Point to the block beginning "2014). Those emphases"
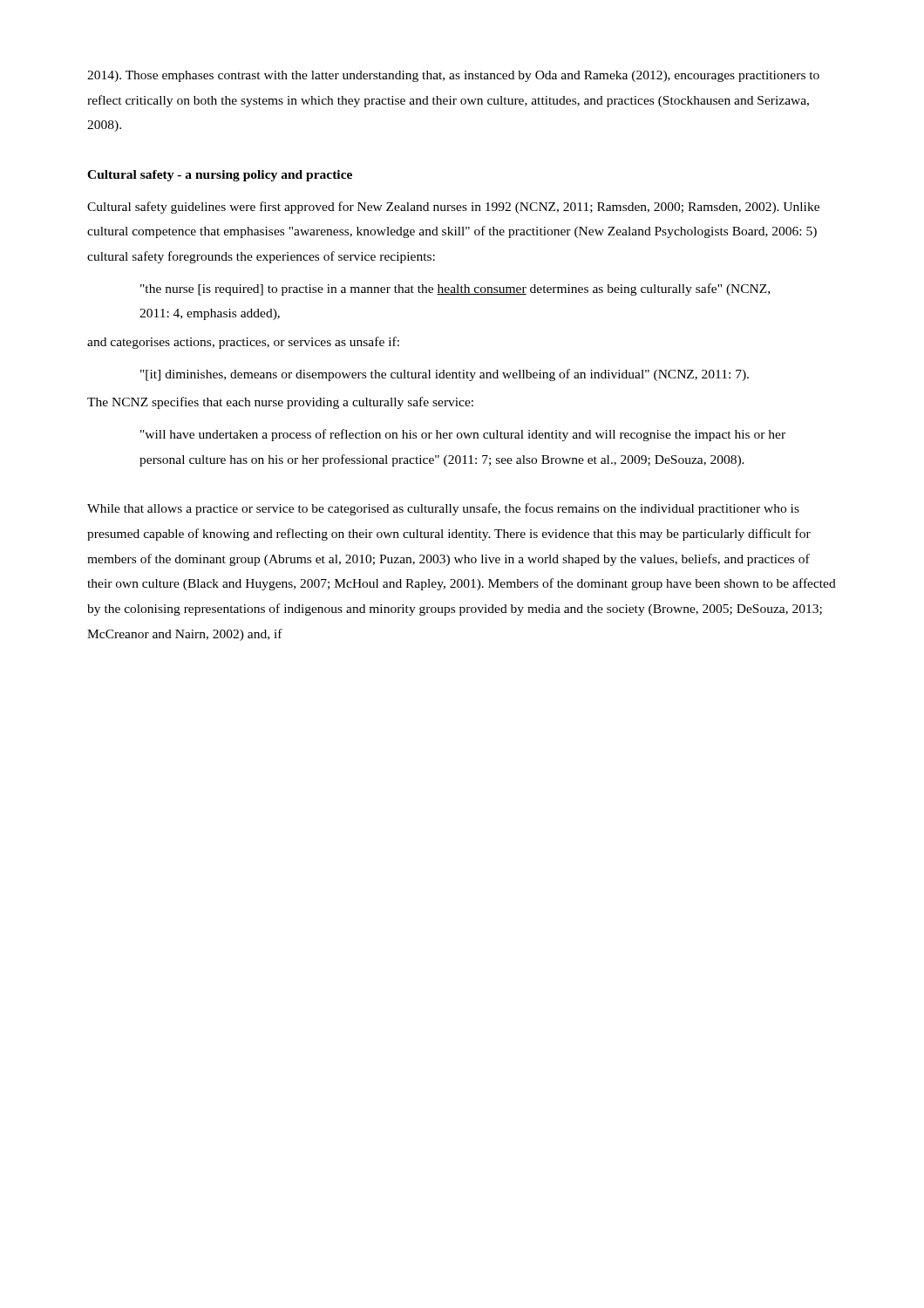This screenshot has height=1308, width=924. click(x=462, y=100)
